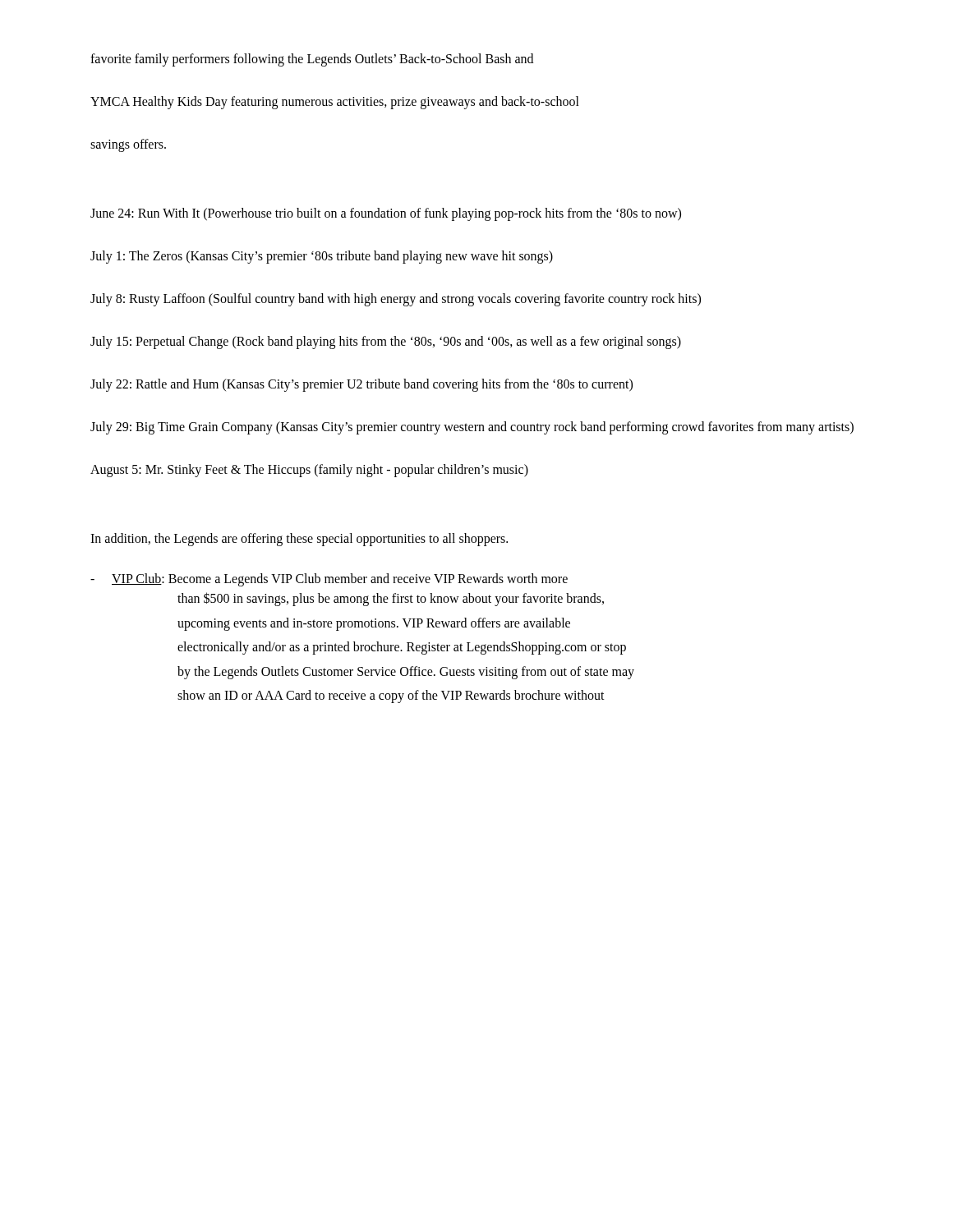Select the text block with the text "August 5: Mr. Stinky"
953x1232 pixels.
(309, 469)
